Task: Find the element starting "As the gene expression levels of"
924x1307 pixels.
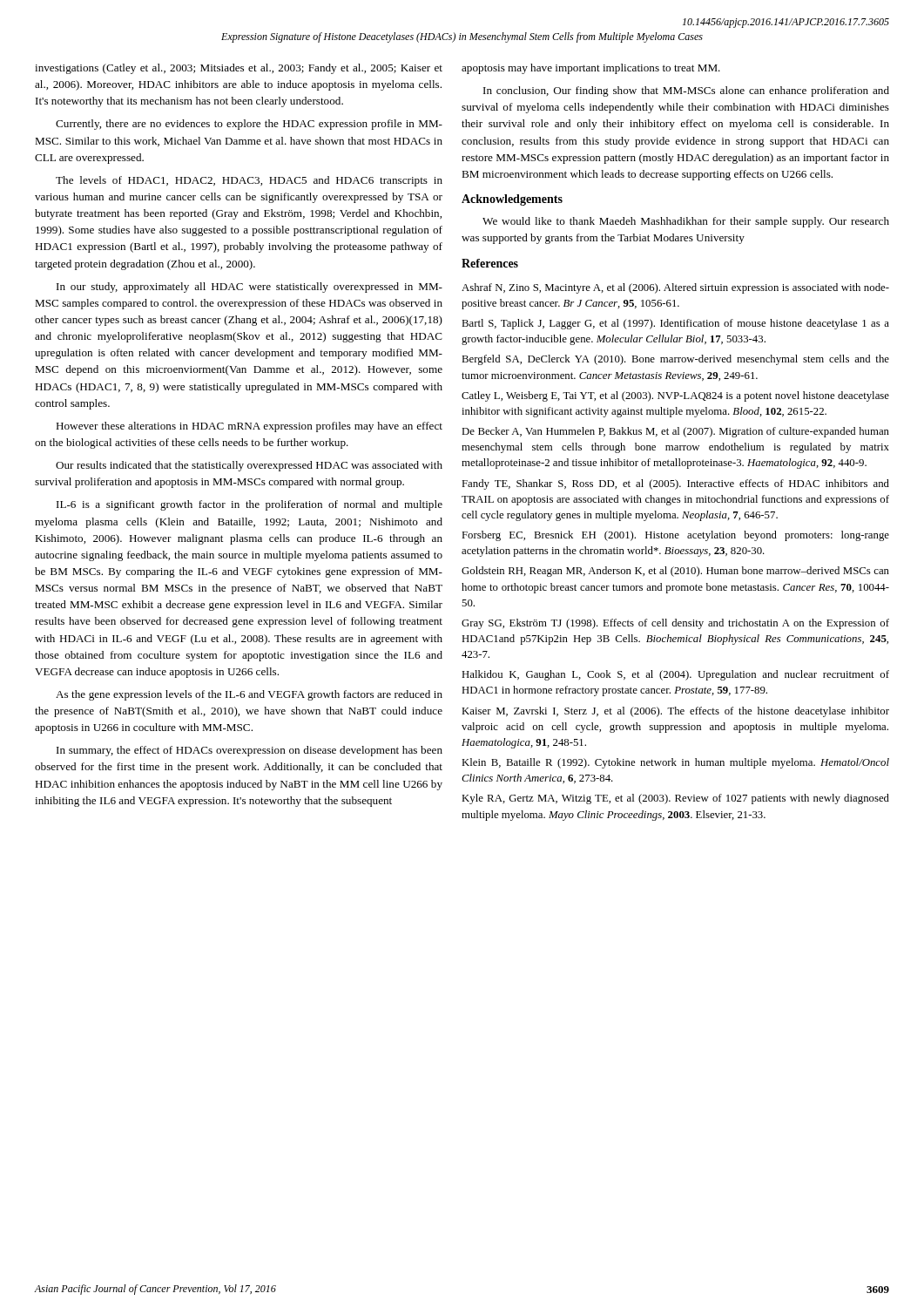Action: point(239,711)
